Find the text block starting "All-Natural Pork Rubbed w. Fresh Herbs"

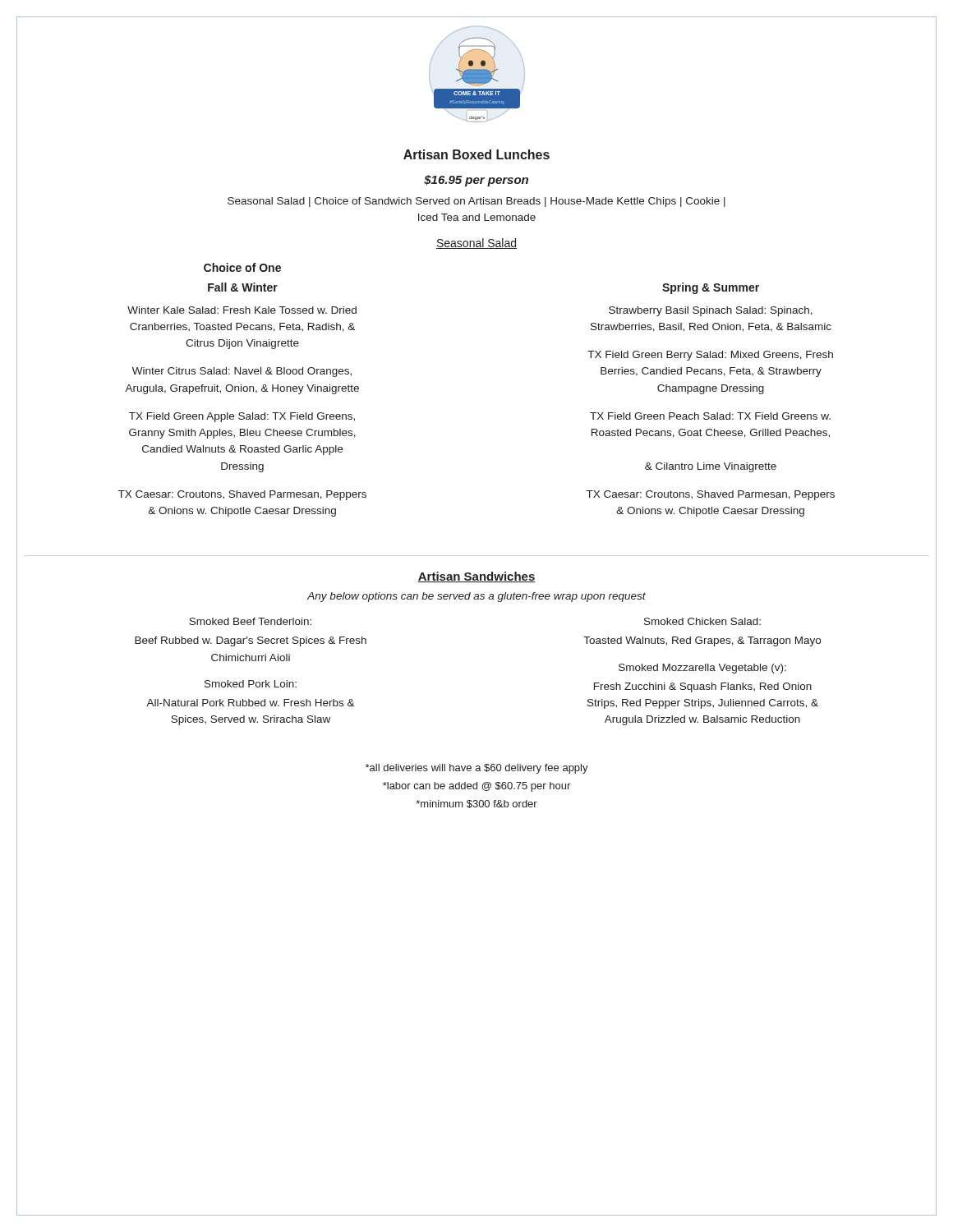(x=251, y=711)
